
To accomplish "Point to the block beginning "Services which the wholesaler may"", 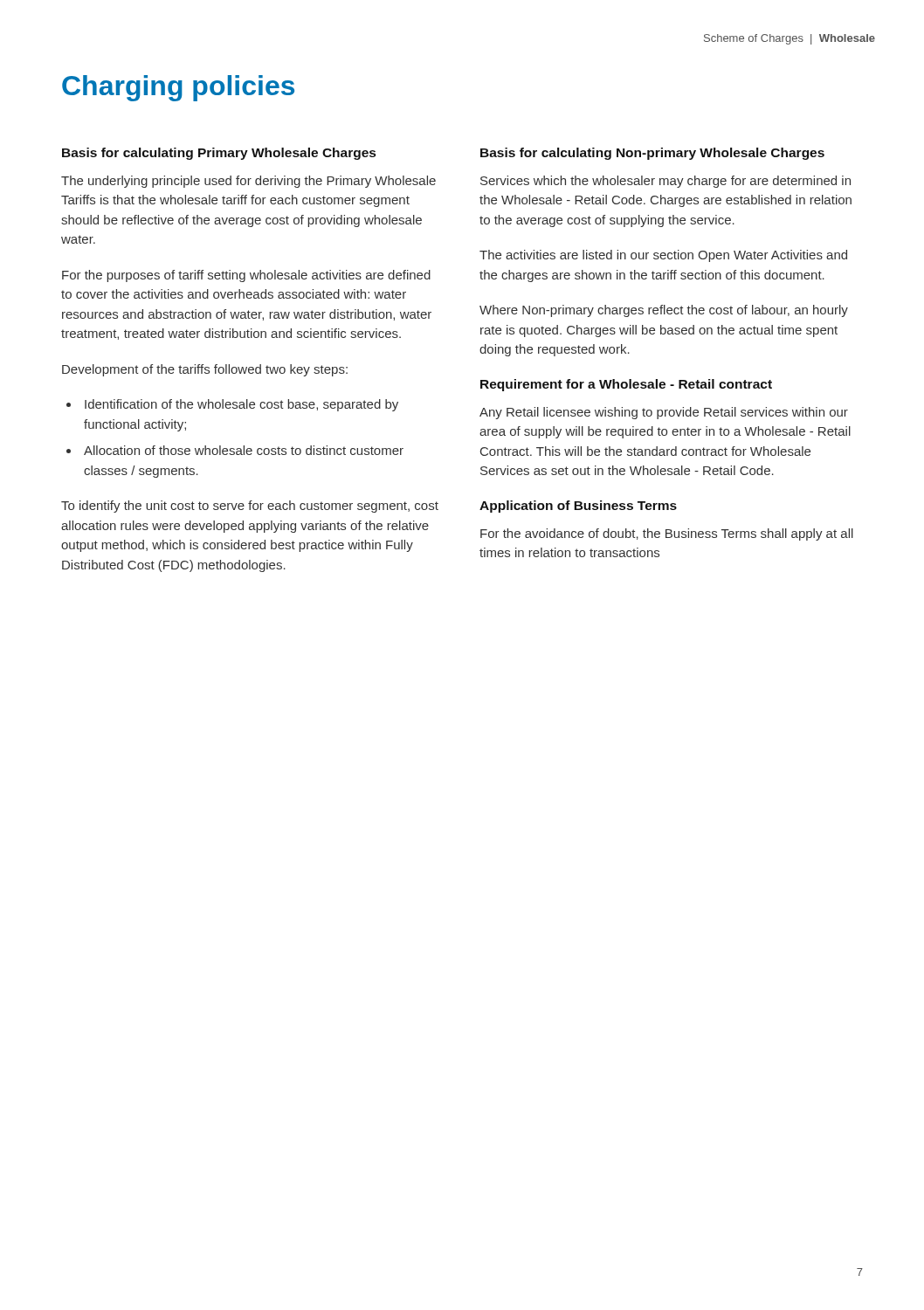I will pyautogui.click(x=671, y=201).
